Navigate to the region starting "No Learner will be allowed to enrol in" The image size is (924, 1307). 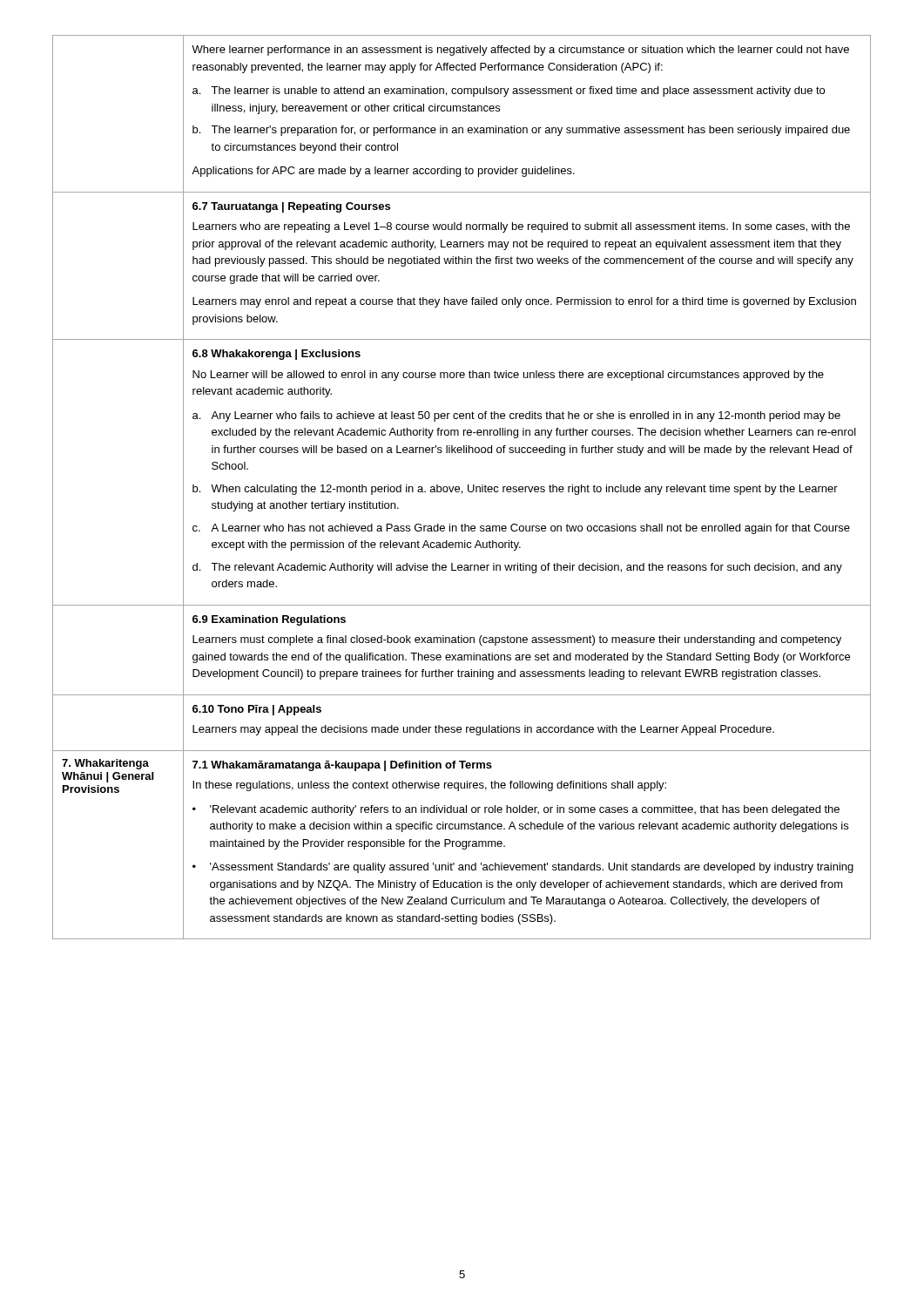(x=527, y=479)
